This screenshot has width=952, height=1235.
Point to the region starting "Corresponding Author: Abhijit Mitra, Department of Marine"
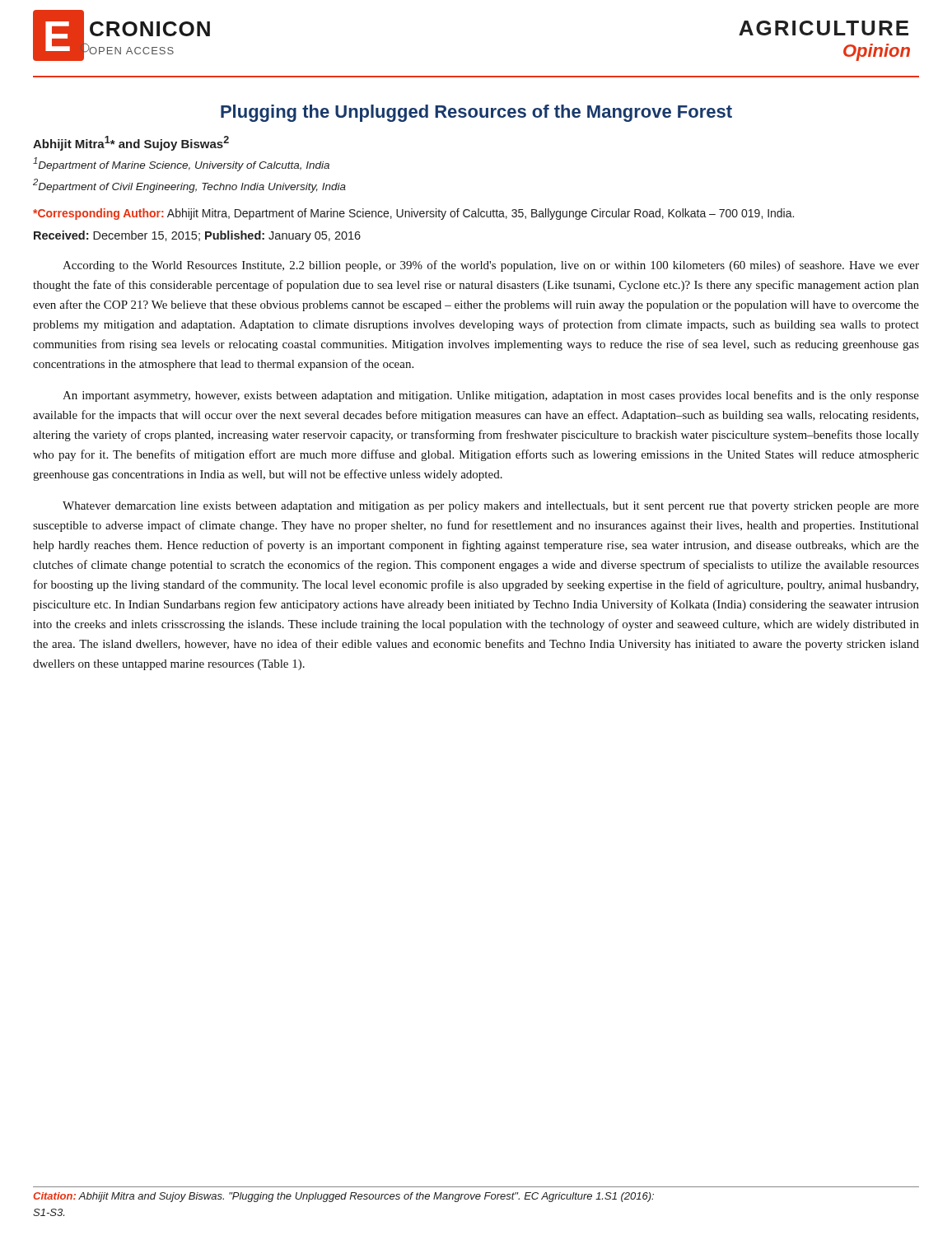[x=414, y=213]
